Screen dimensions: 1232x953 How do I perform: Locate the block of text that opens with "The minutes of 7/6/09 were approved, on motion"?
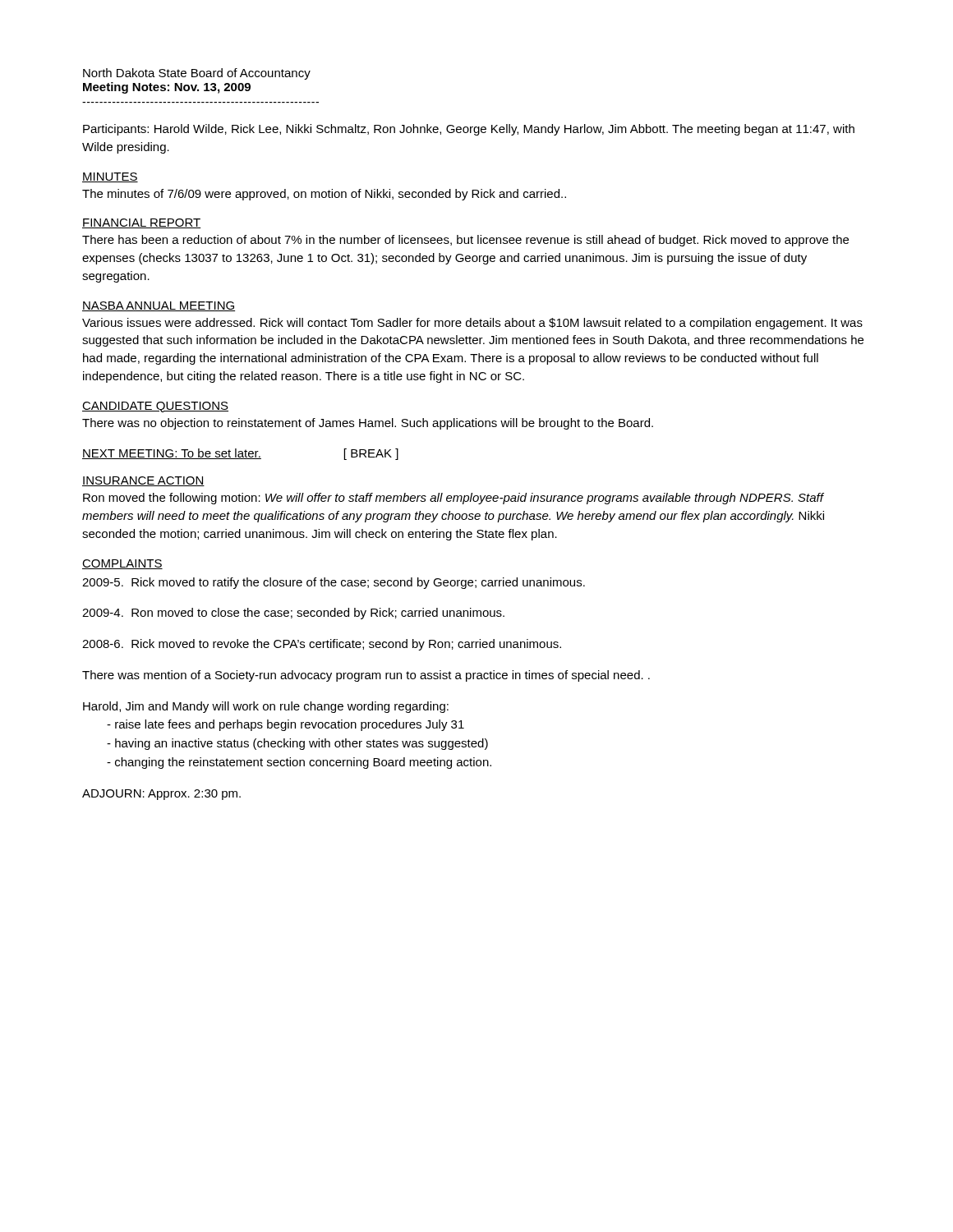coord(325,193)
